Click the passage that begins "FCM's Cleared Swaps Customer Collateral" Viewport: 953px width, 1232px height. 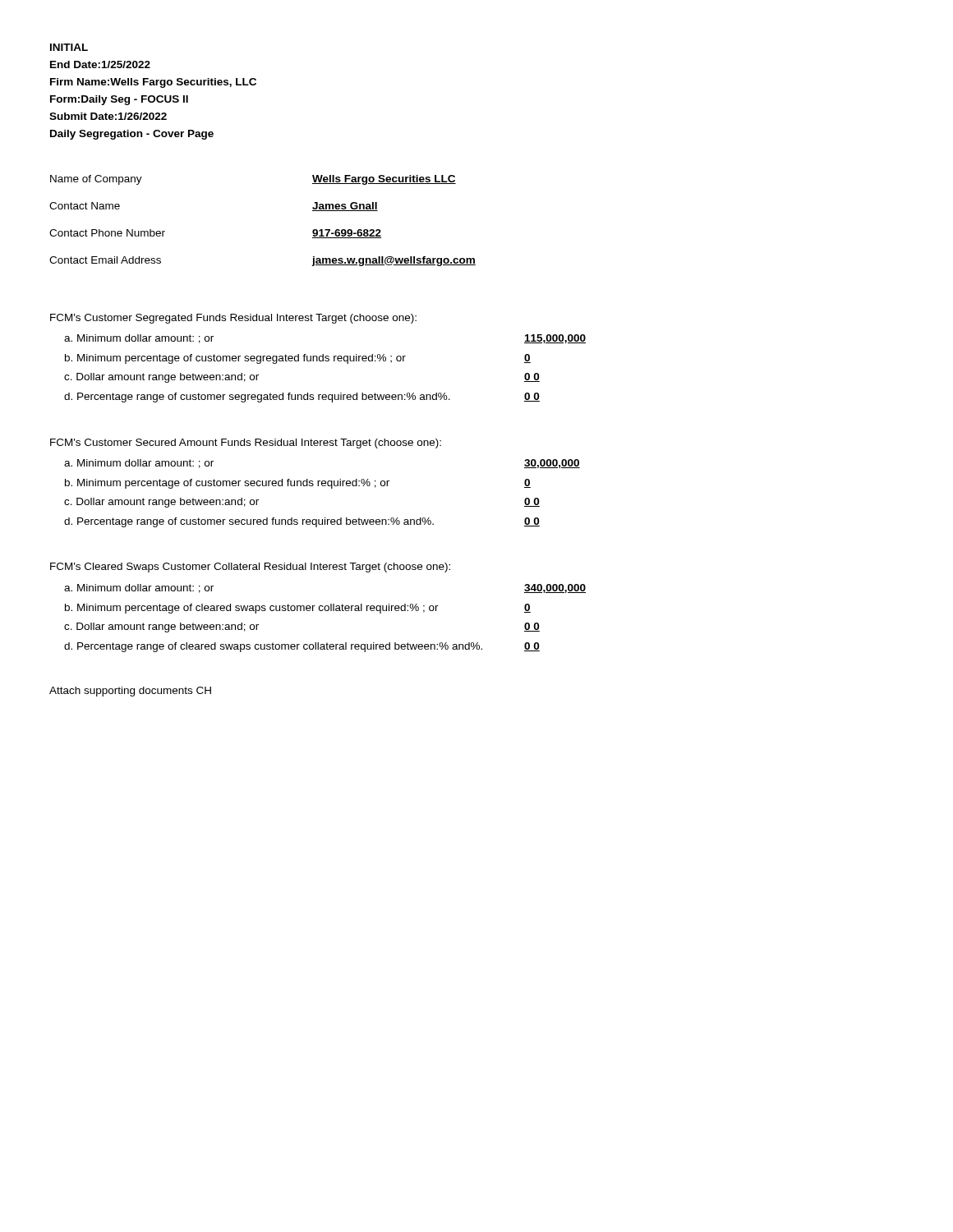[x=250, y=568]
